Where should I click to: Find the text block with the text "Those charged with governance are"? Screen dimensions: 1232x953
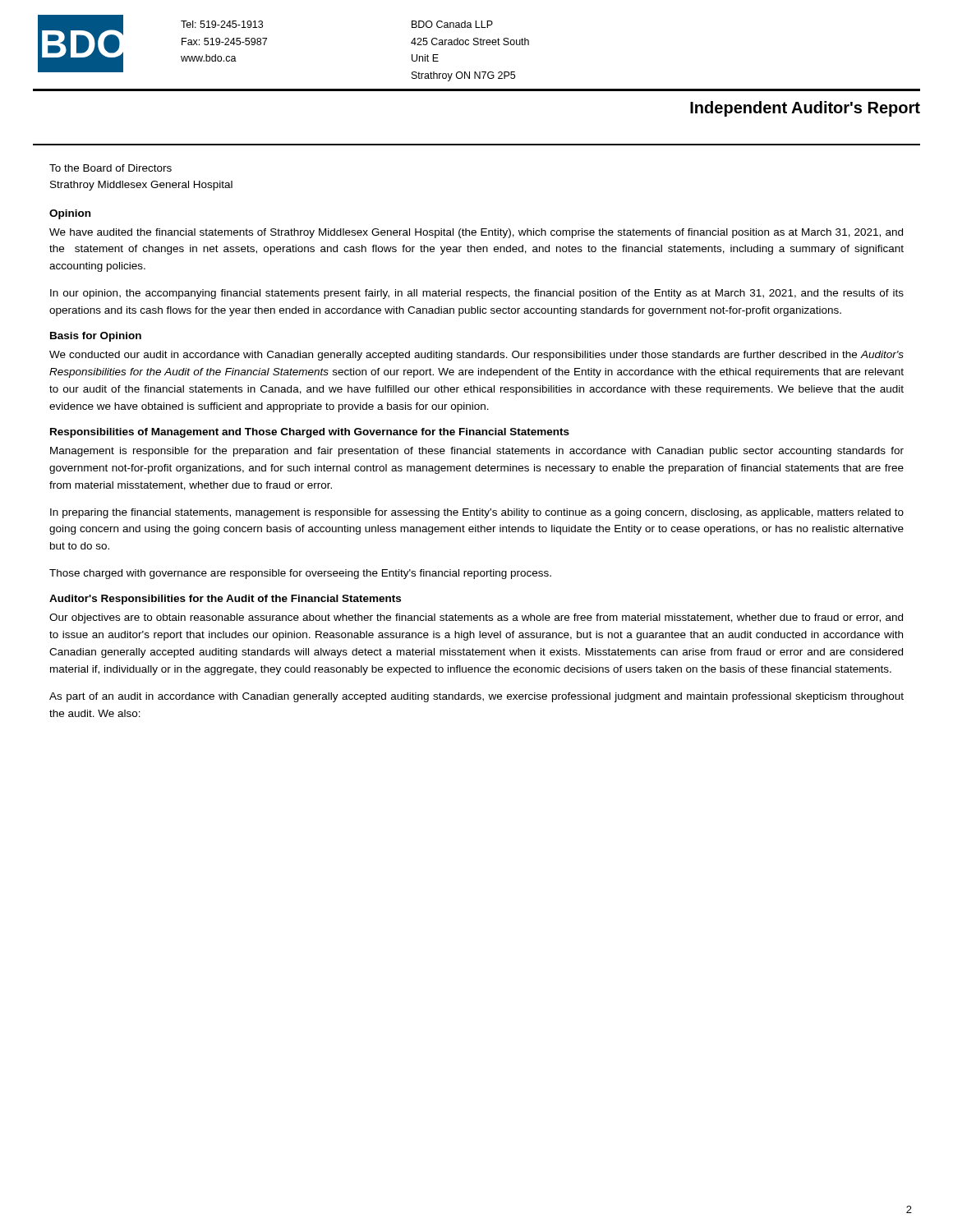click(301, 573)
